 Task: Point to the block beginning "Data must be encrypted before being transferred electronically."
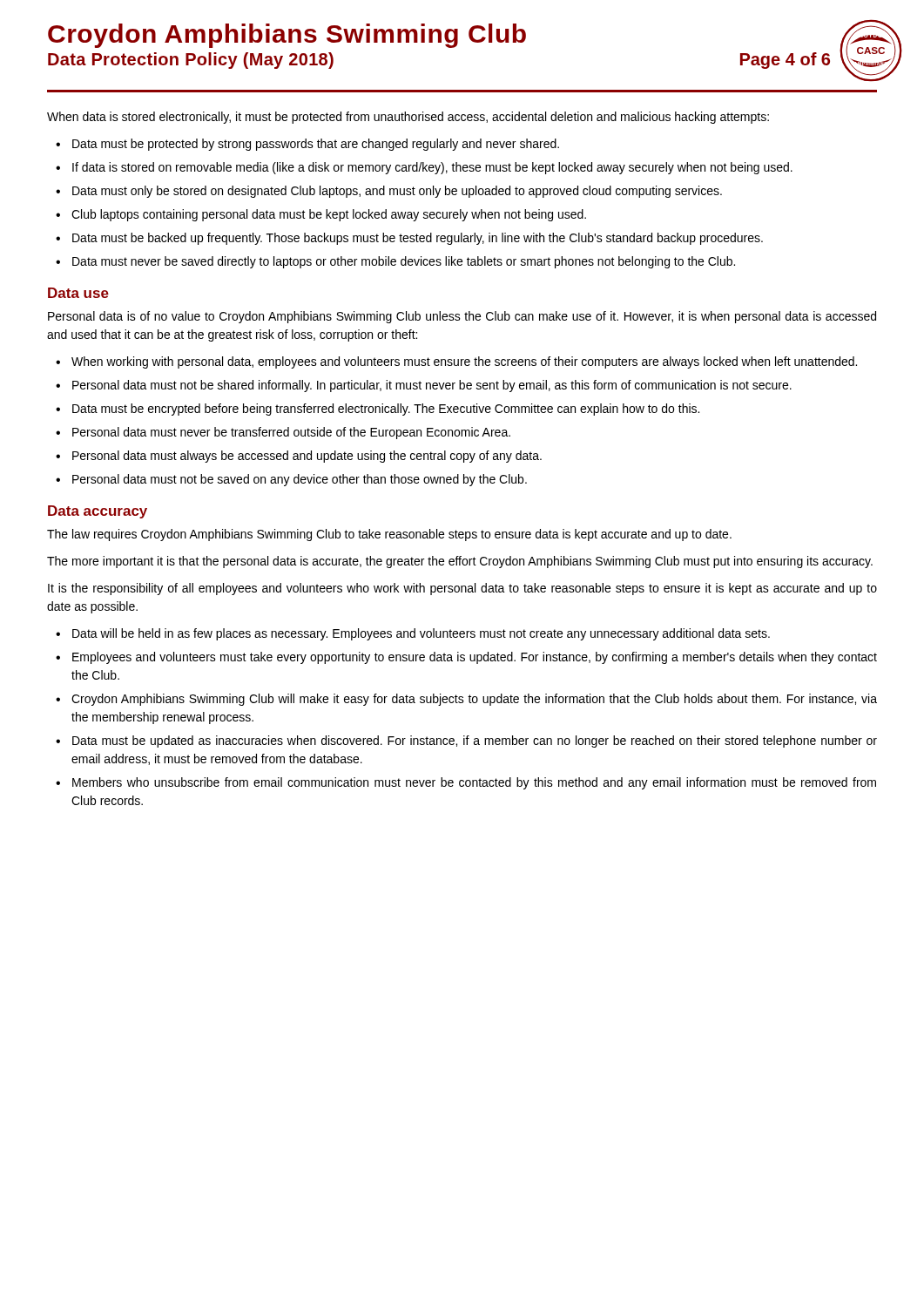point(386,409)
